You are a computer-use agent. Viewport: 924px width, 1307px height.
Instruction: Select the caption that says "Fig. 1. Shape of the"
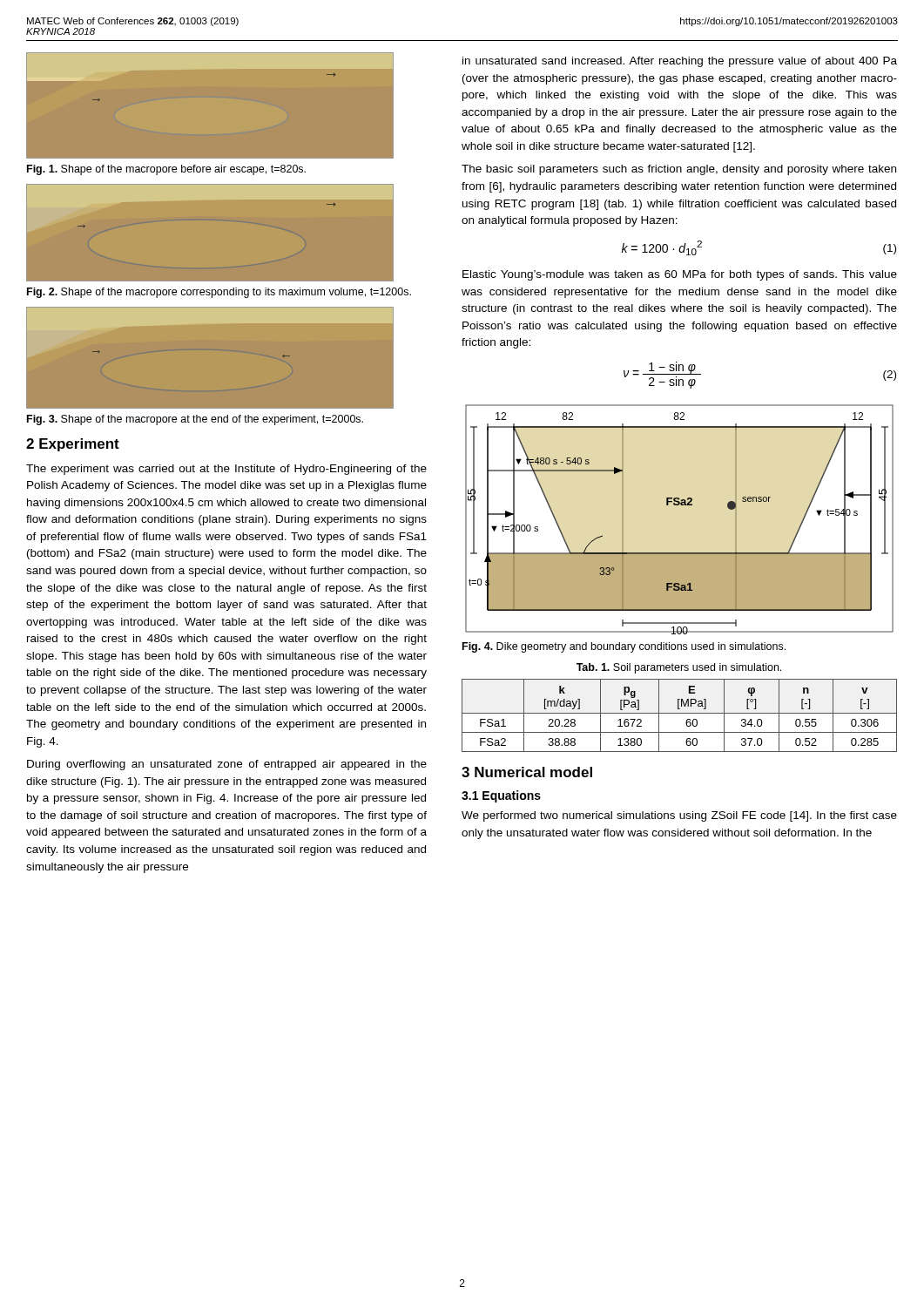(x=166, y=169)
